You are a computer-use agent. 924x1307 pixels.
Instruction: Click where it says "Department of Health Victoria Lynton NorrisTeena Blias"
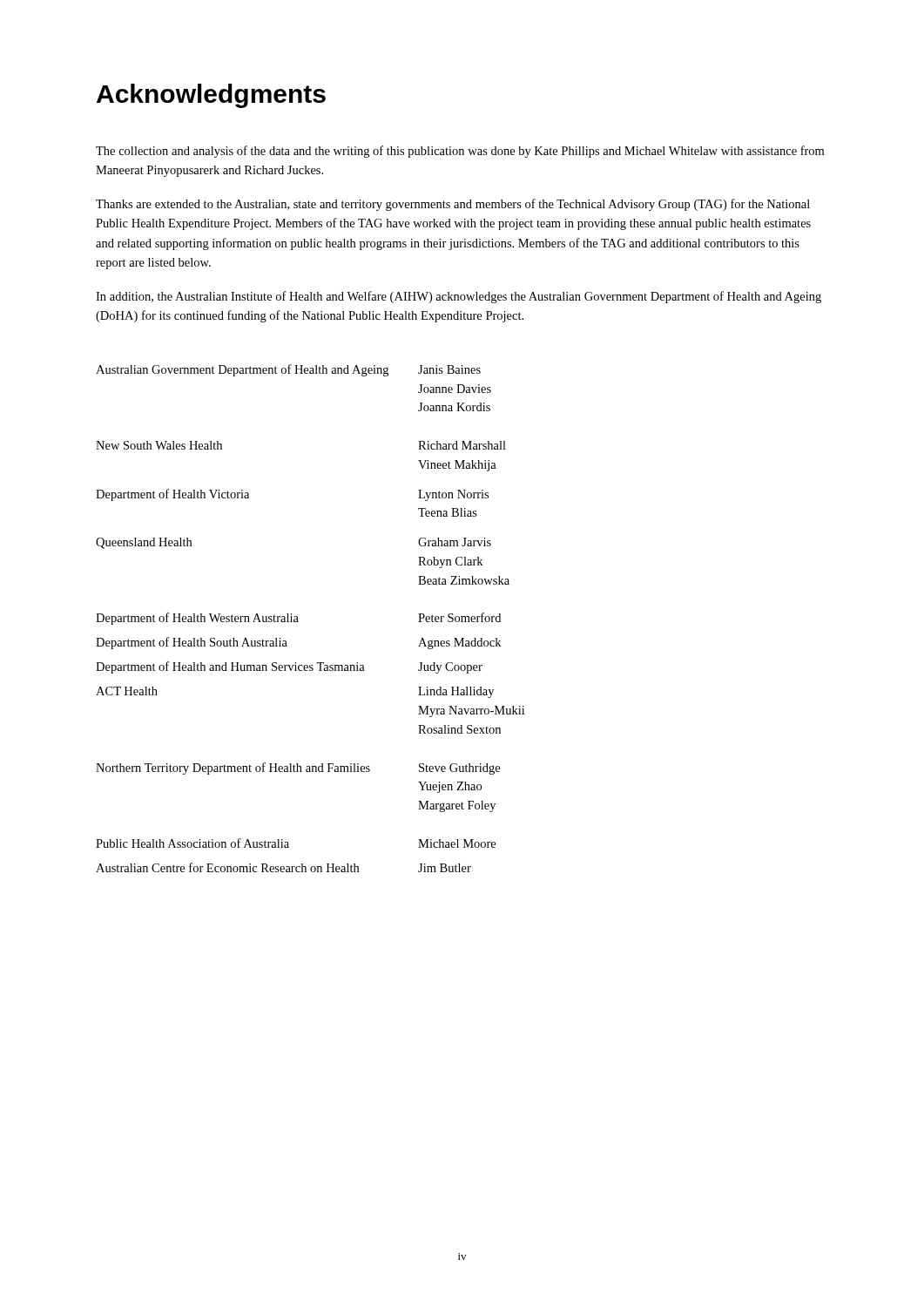(x=462, y=503)
